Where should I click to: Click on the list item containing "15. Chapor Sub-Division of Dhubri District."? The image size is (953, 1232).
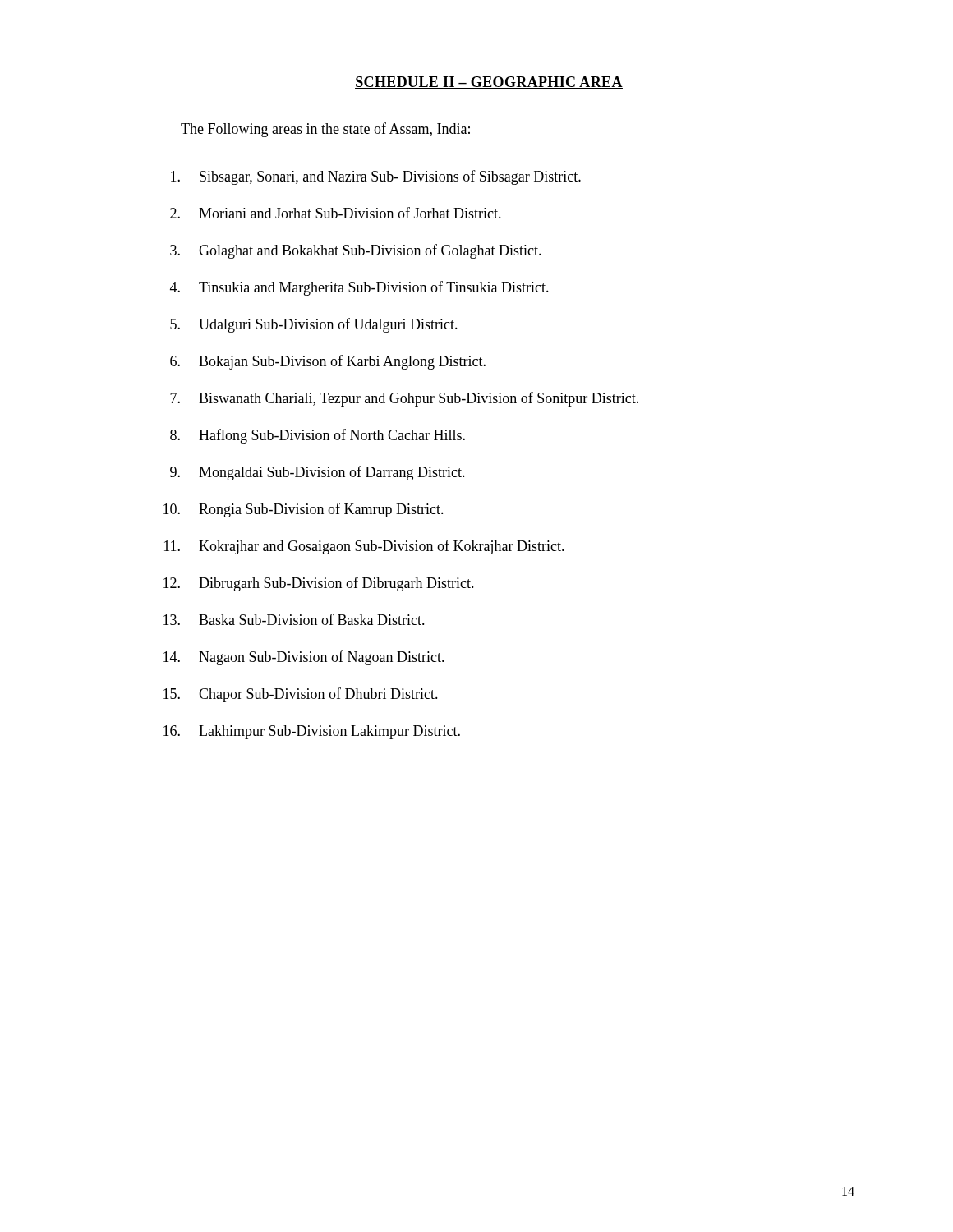point(301,695)
